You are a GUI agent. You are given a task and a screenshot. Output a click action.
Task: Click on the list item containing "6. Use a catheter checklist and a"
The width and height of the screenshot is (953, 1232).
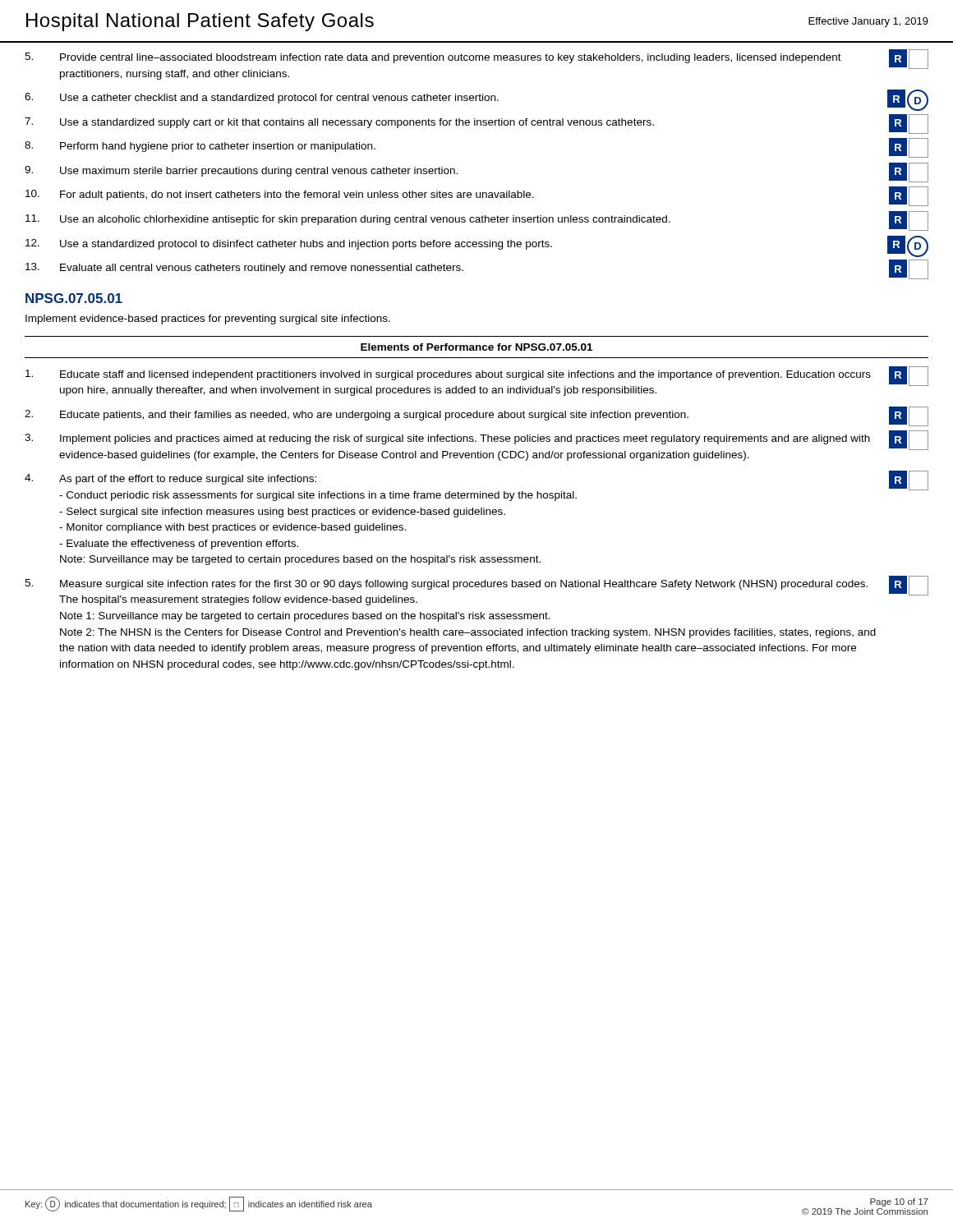476,98
